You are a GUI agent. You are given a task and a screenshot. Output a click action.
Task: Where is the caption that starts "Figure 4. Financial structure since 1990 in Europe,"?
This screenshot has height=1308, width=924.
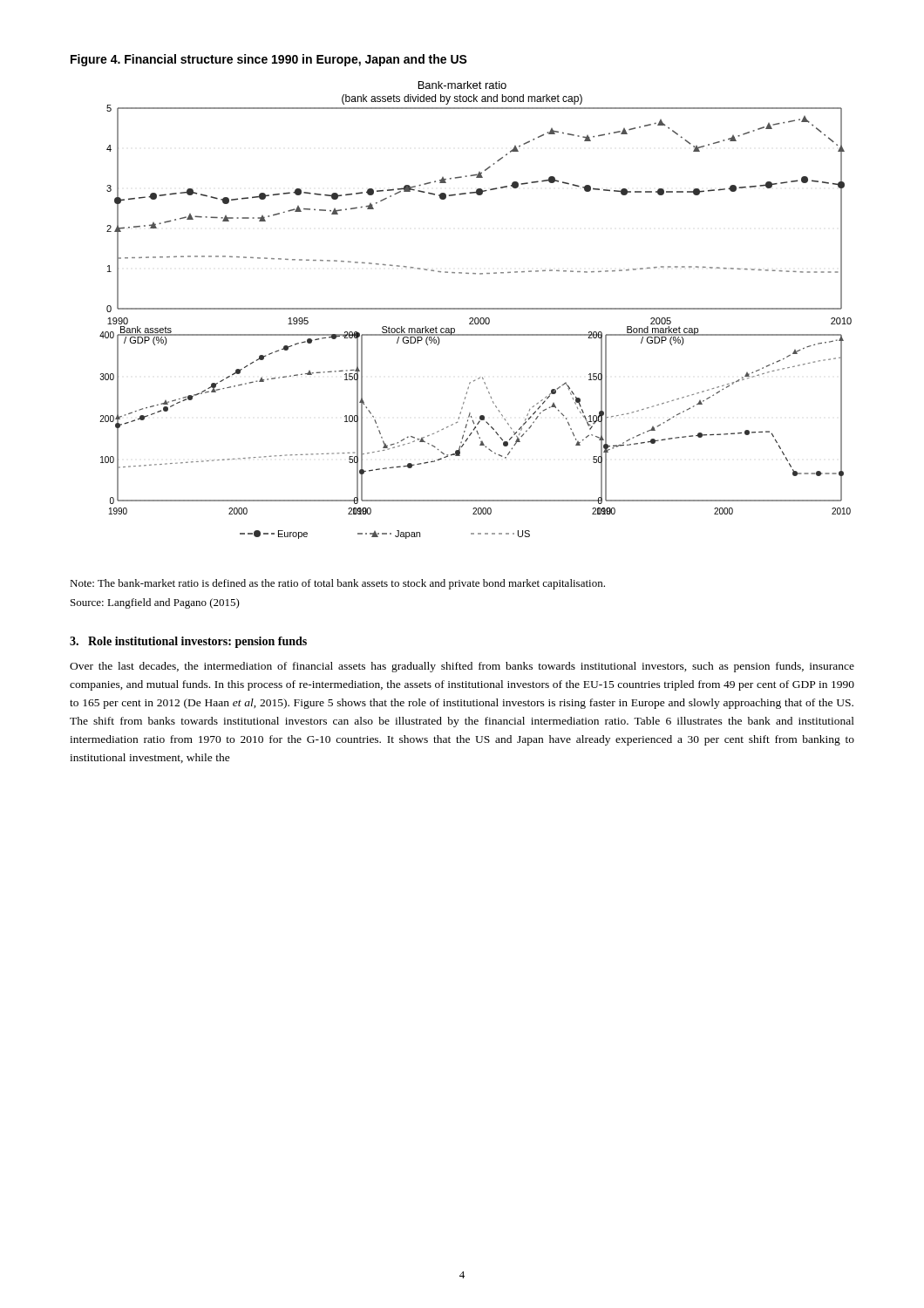point(268,59)
